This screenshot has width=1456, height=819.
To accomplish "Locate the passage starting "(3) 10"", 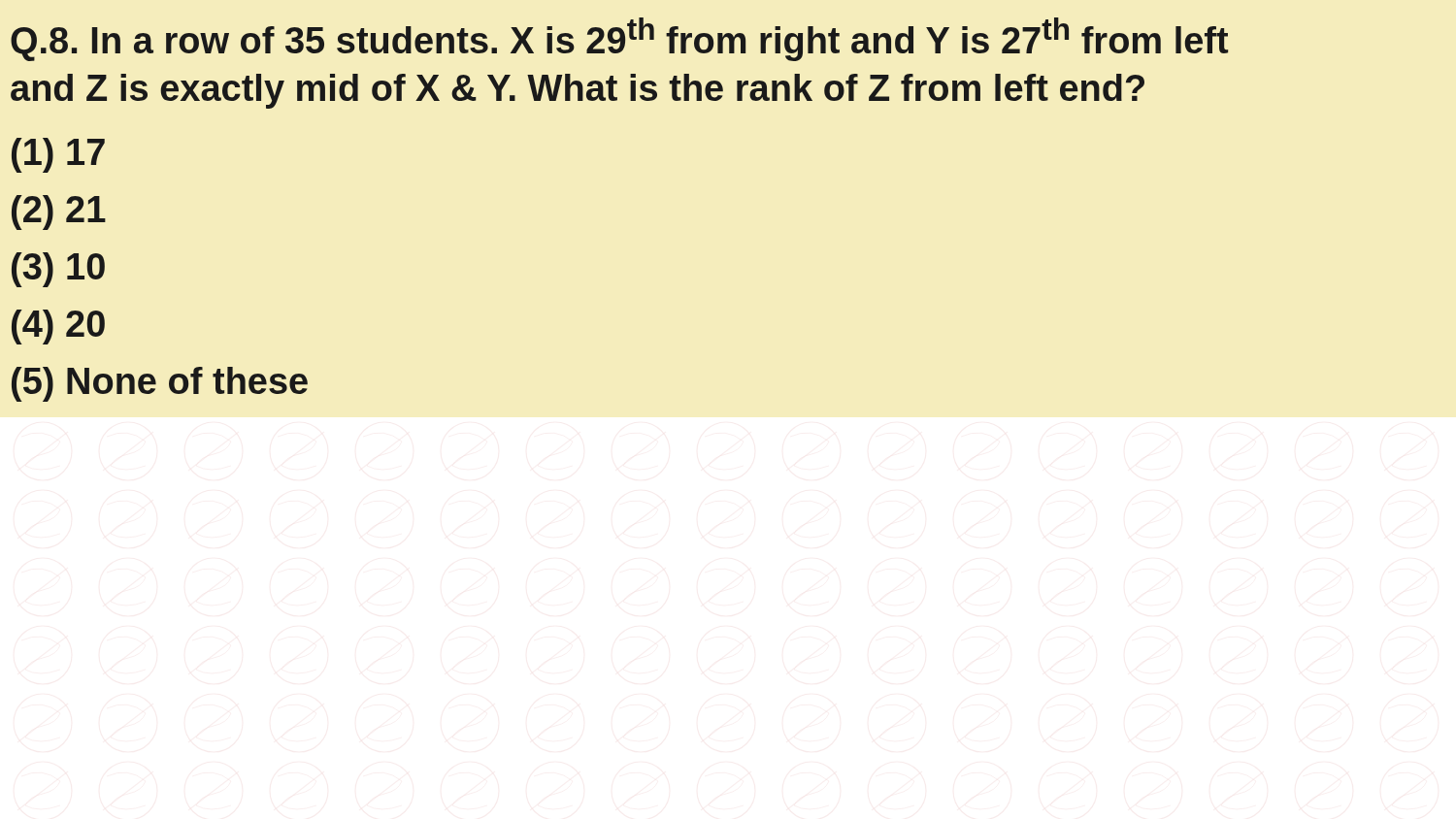I will click(x=58, y=267).
